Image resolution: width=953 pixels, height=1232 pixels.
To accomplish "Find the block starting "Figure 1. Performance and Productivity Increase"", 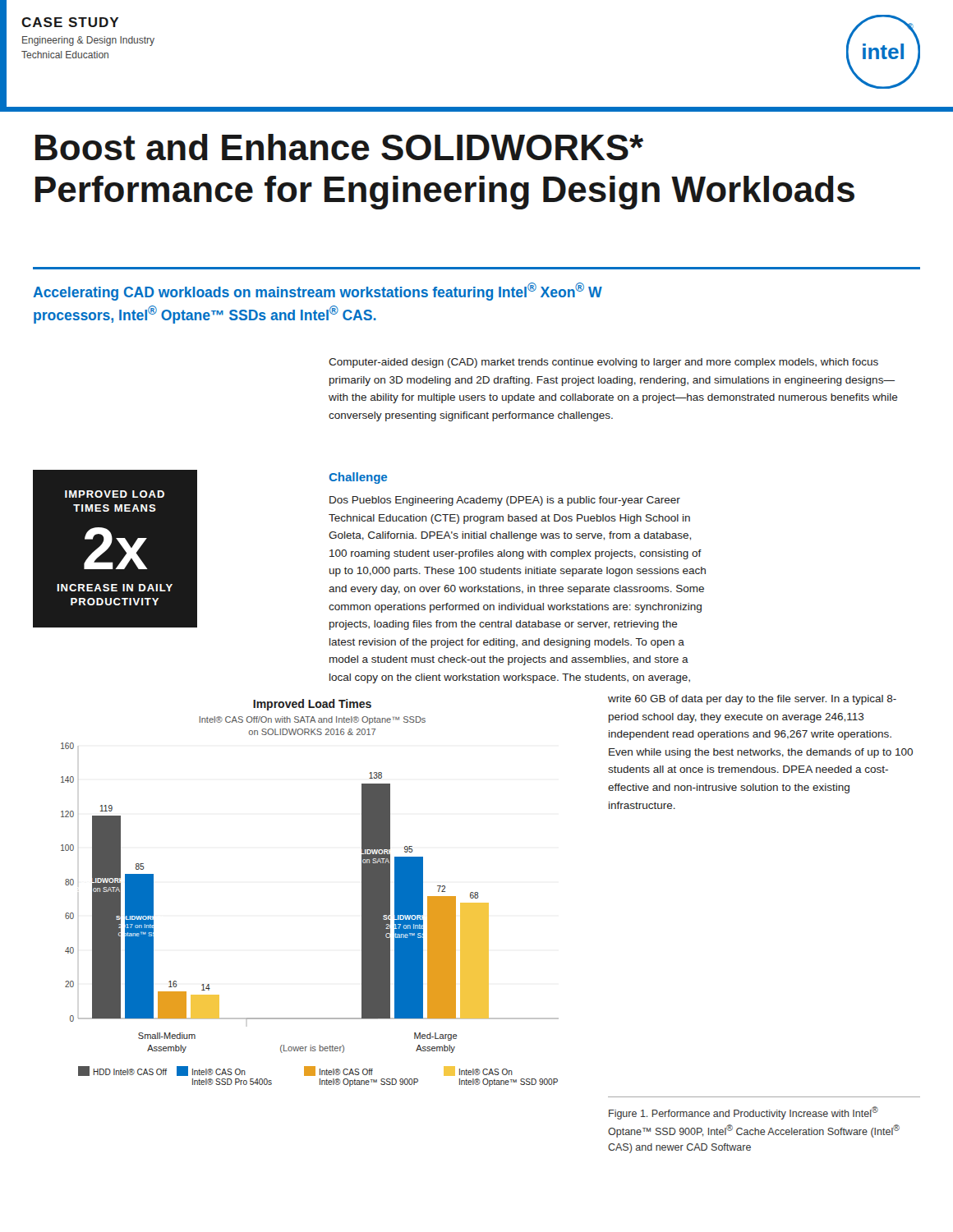I will point(764,1126).
